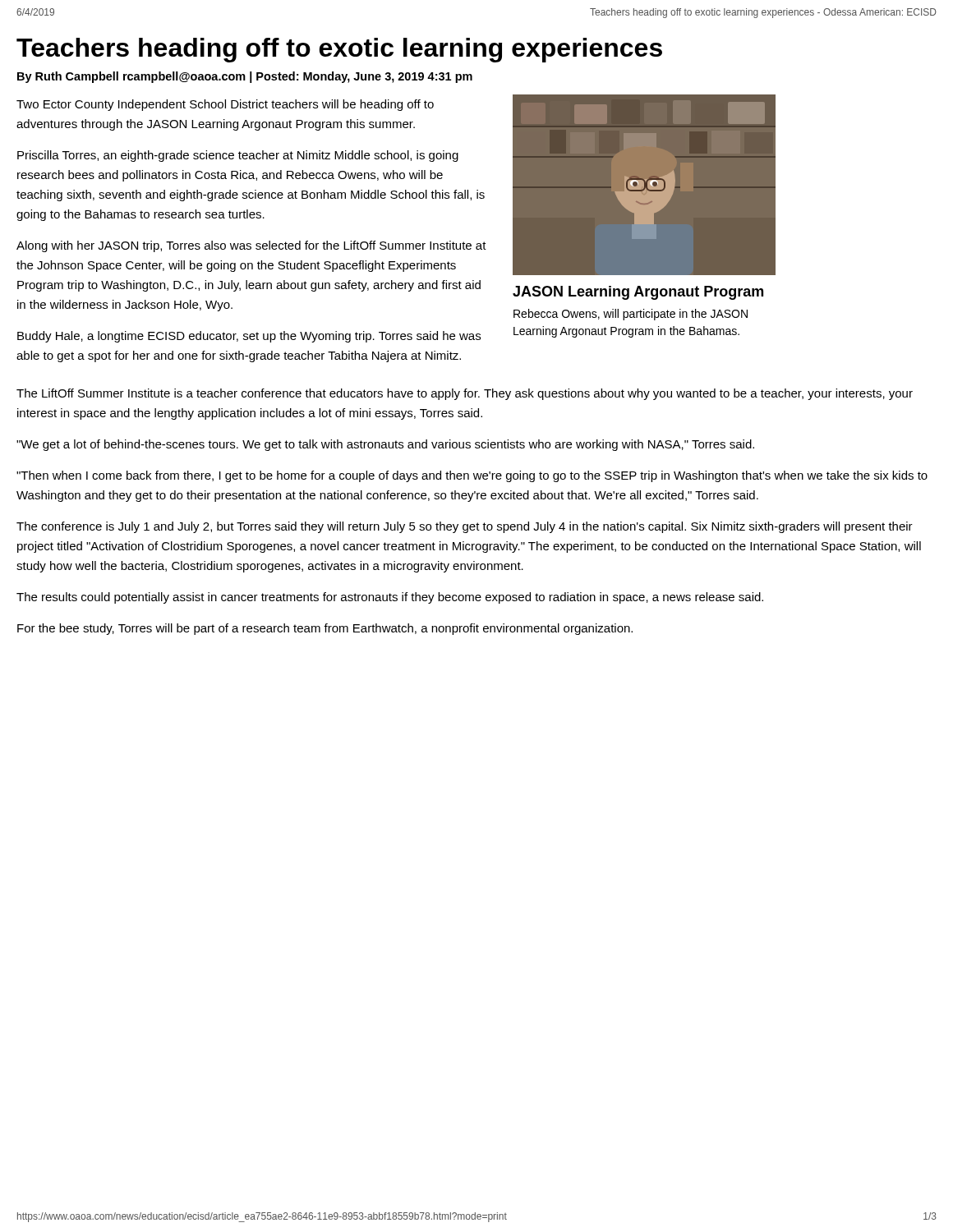Locate the text block with the text "By Ruth Campbell rcampbell@oaoa.com | Posted: Monday,"
The height and width of the screenshot is (1232, 953).
pyautogui.click(x=245, y=76)
